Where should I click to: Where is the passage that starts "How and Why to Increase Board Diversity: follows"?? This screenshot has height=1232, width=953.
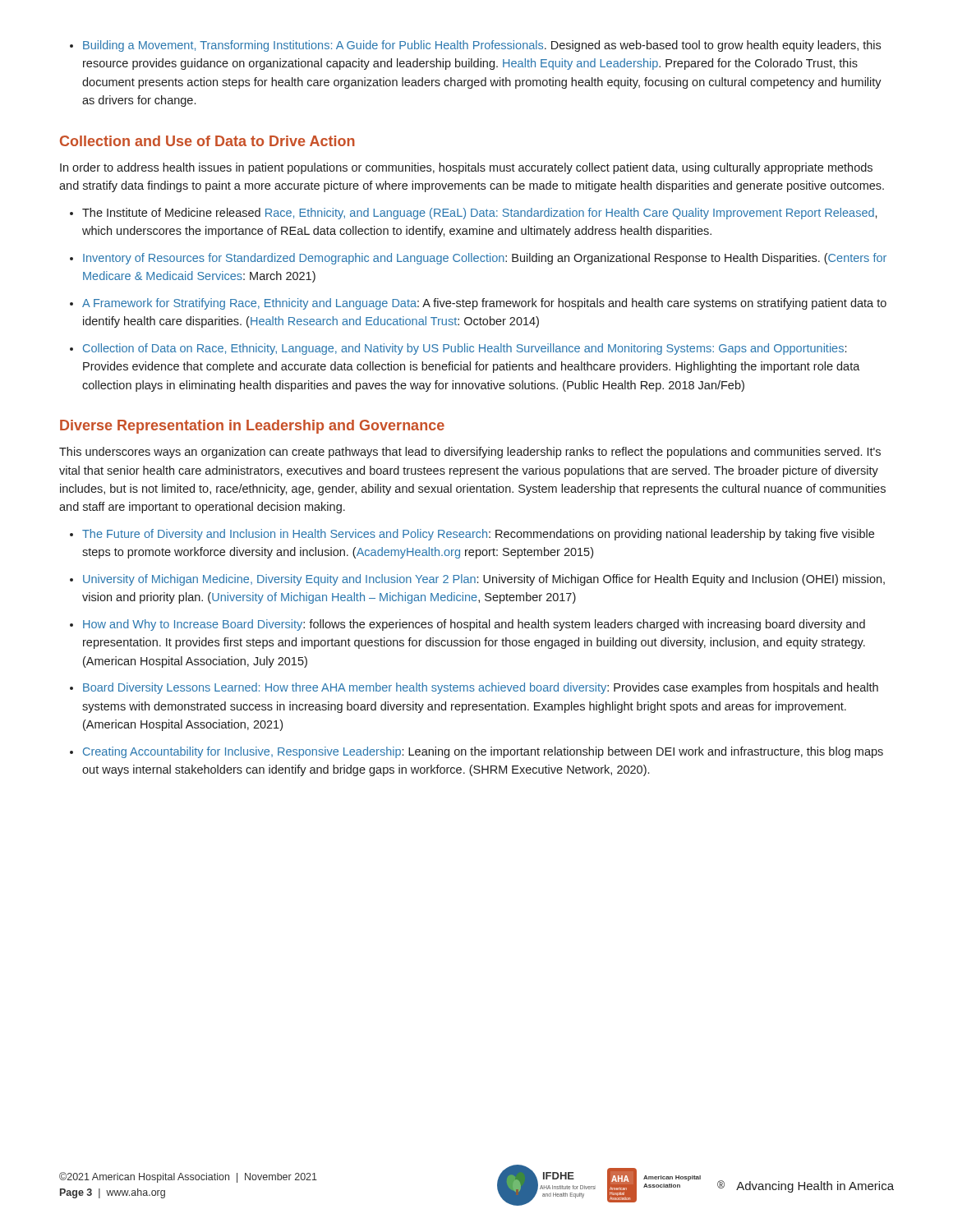click(x=474, y=642)
